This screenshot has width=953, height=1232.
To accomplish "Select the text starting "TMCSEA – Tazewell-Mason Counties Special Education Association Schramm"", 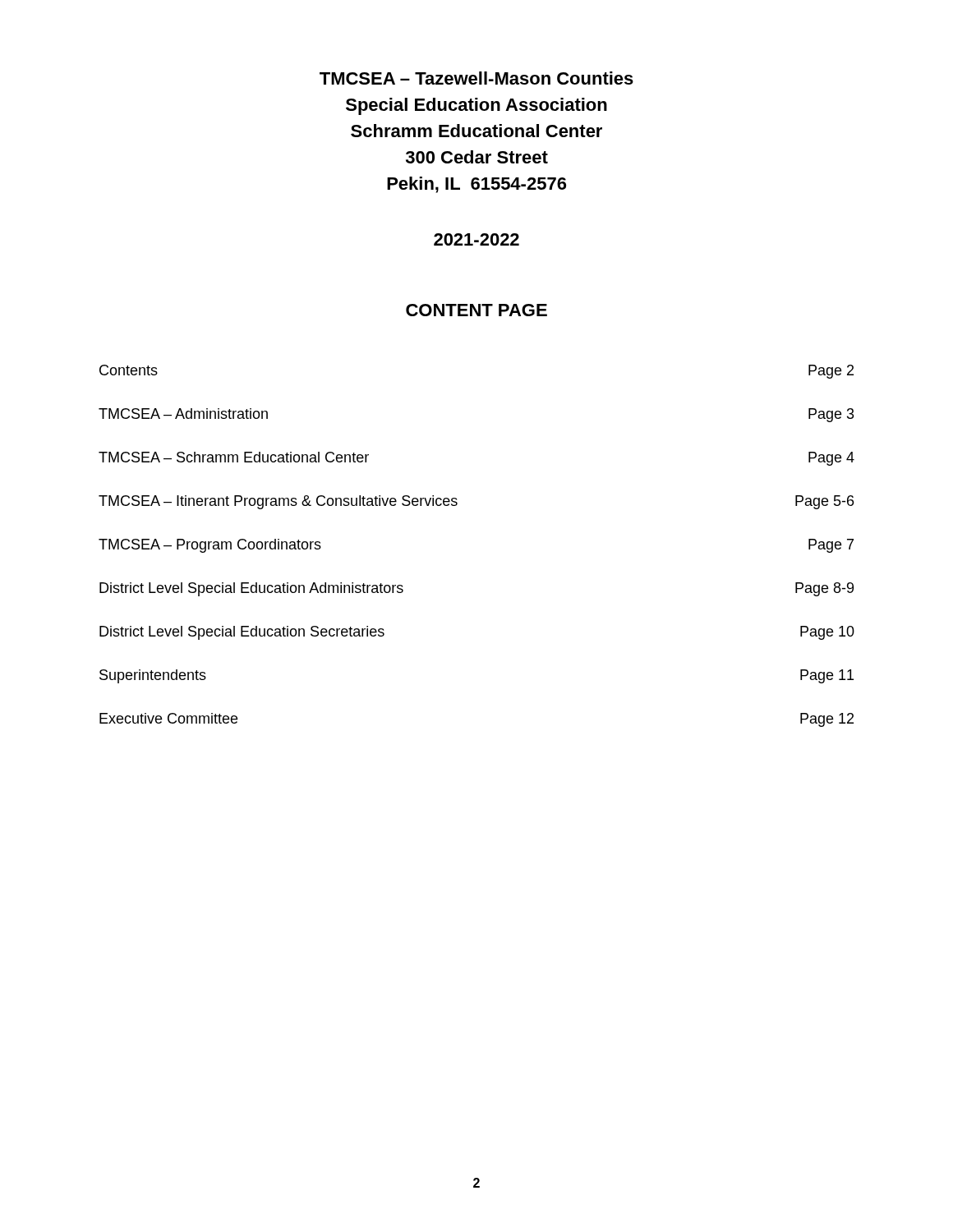I will click(x=476, y=131).
